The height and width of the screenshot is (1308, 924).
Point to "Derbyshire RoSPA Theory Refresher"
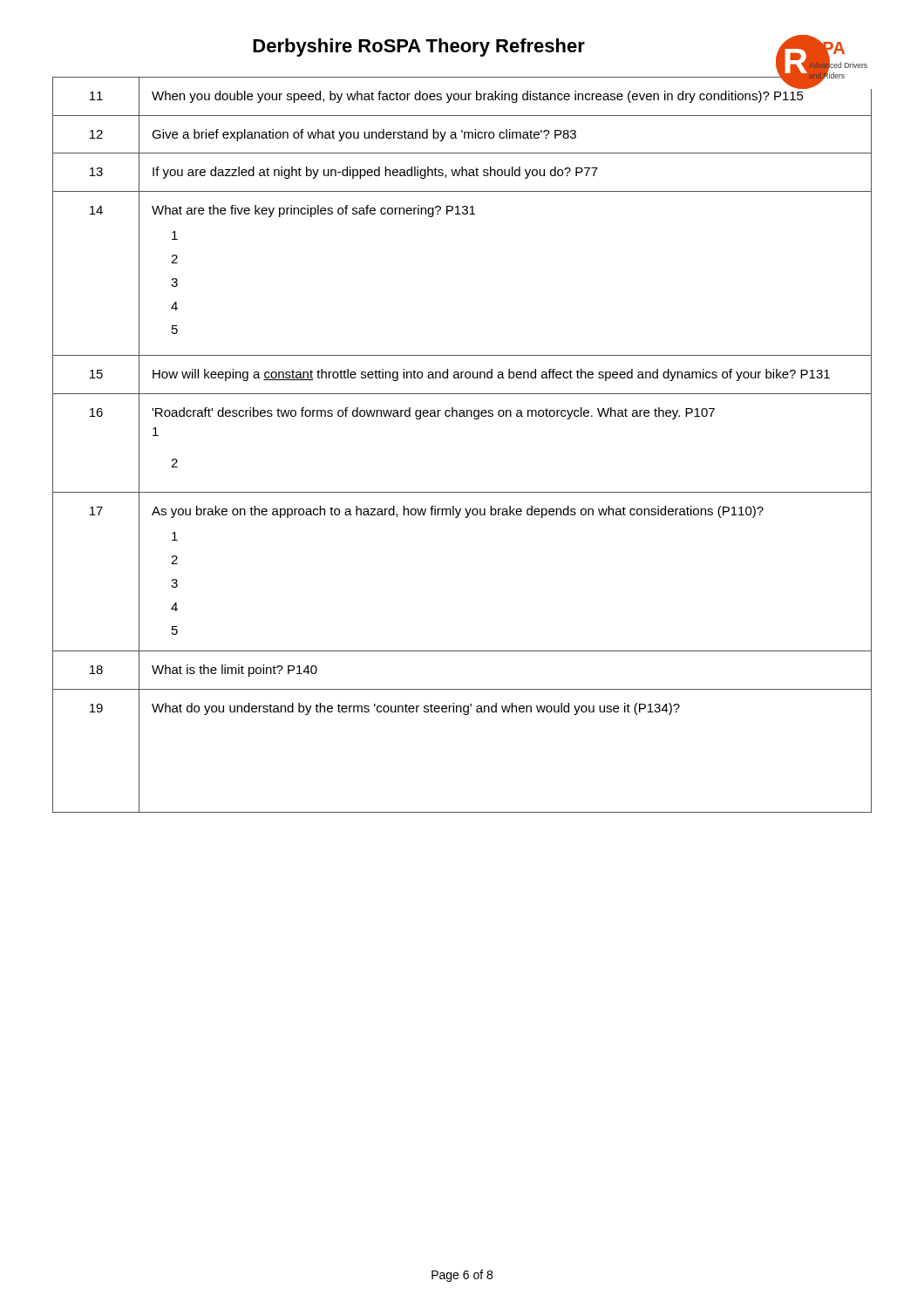pyautogui.click(x=418, y=46)
